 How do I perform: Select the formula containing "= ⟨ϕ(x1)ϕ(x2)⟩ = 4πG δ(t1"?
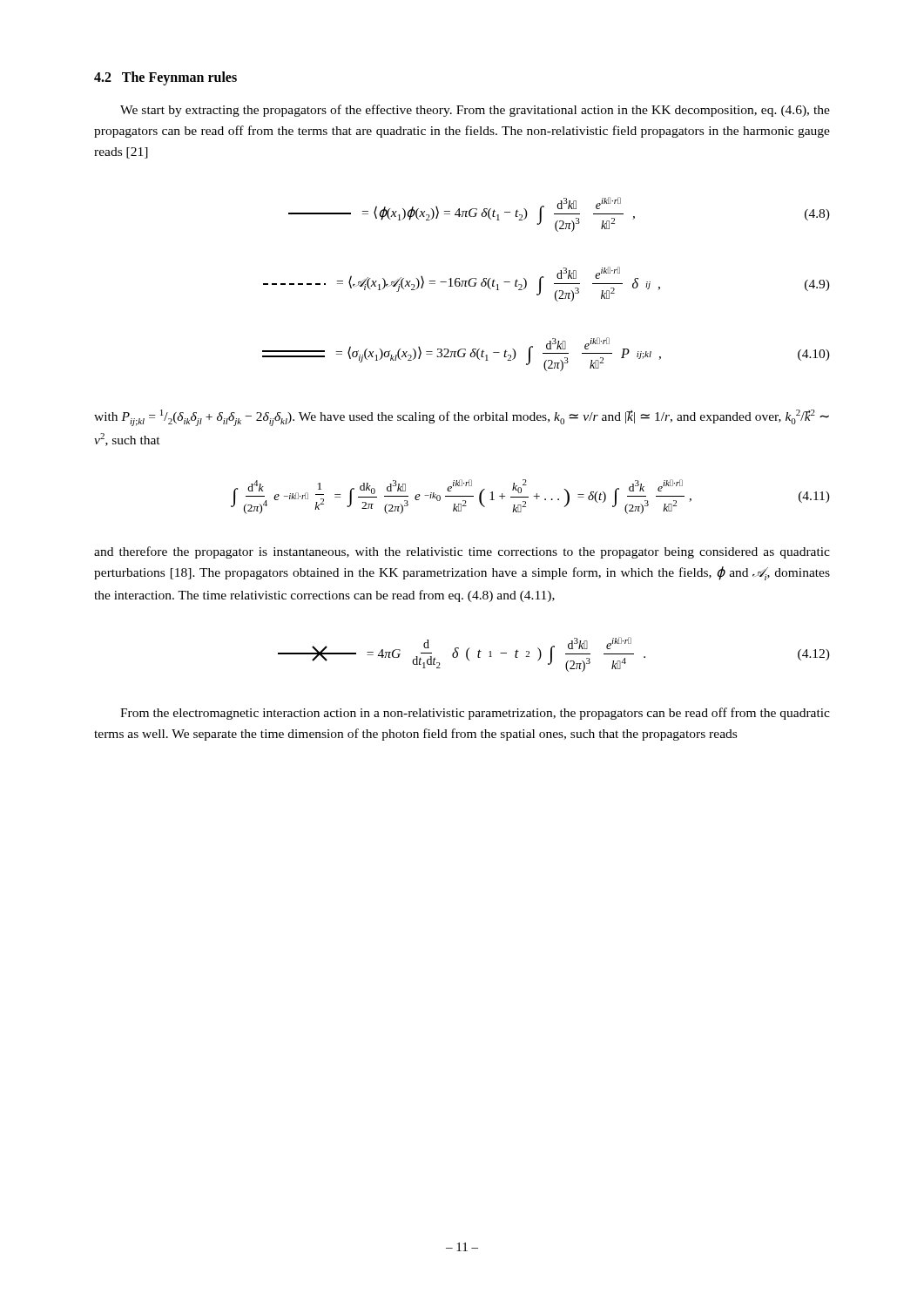462,214
